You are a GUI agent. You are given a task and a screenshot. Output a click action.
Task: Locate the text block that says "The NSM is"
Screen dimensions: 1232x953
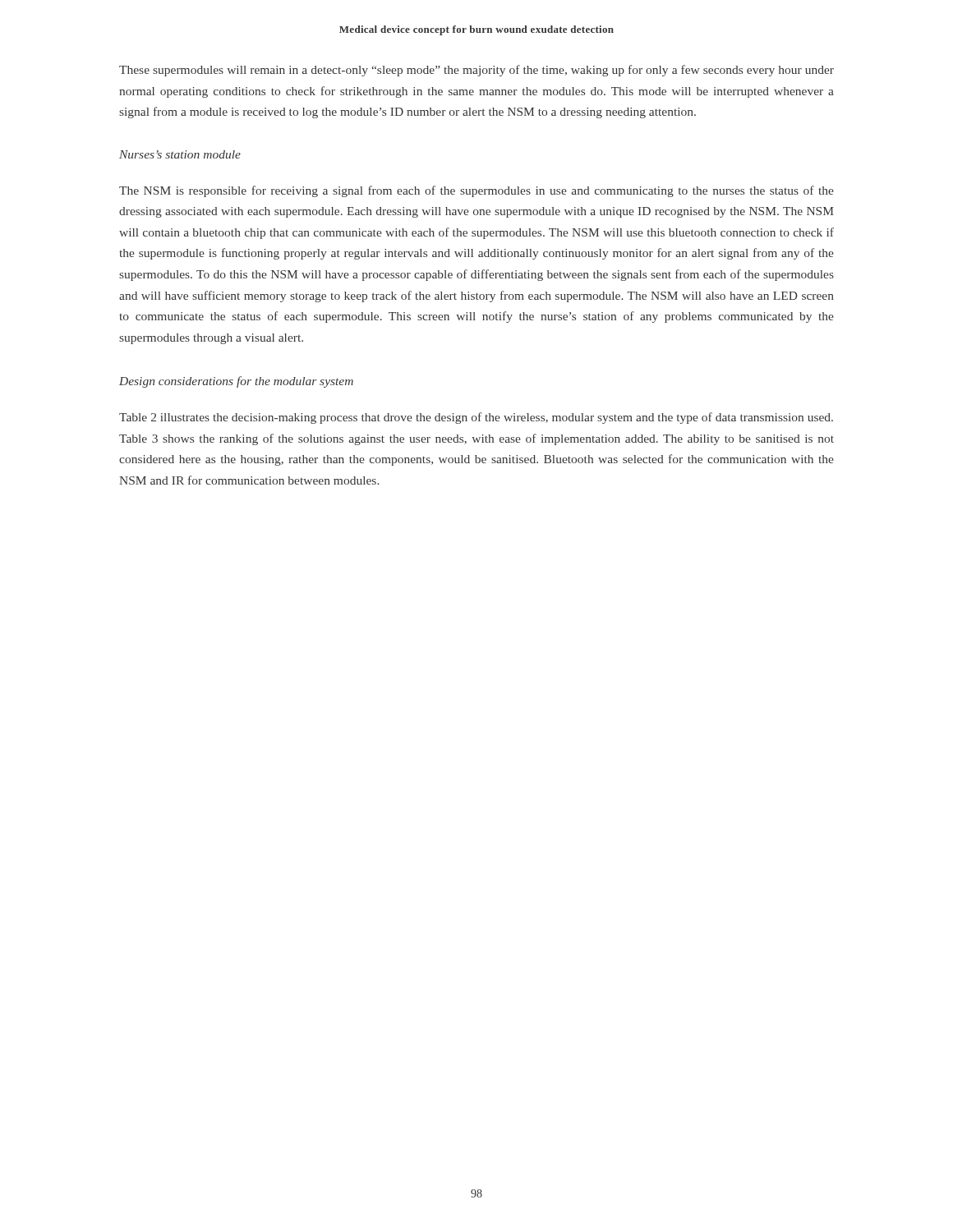pos(476,263)
